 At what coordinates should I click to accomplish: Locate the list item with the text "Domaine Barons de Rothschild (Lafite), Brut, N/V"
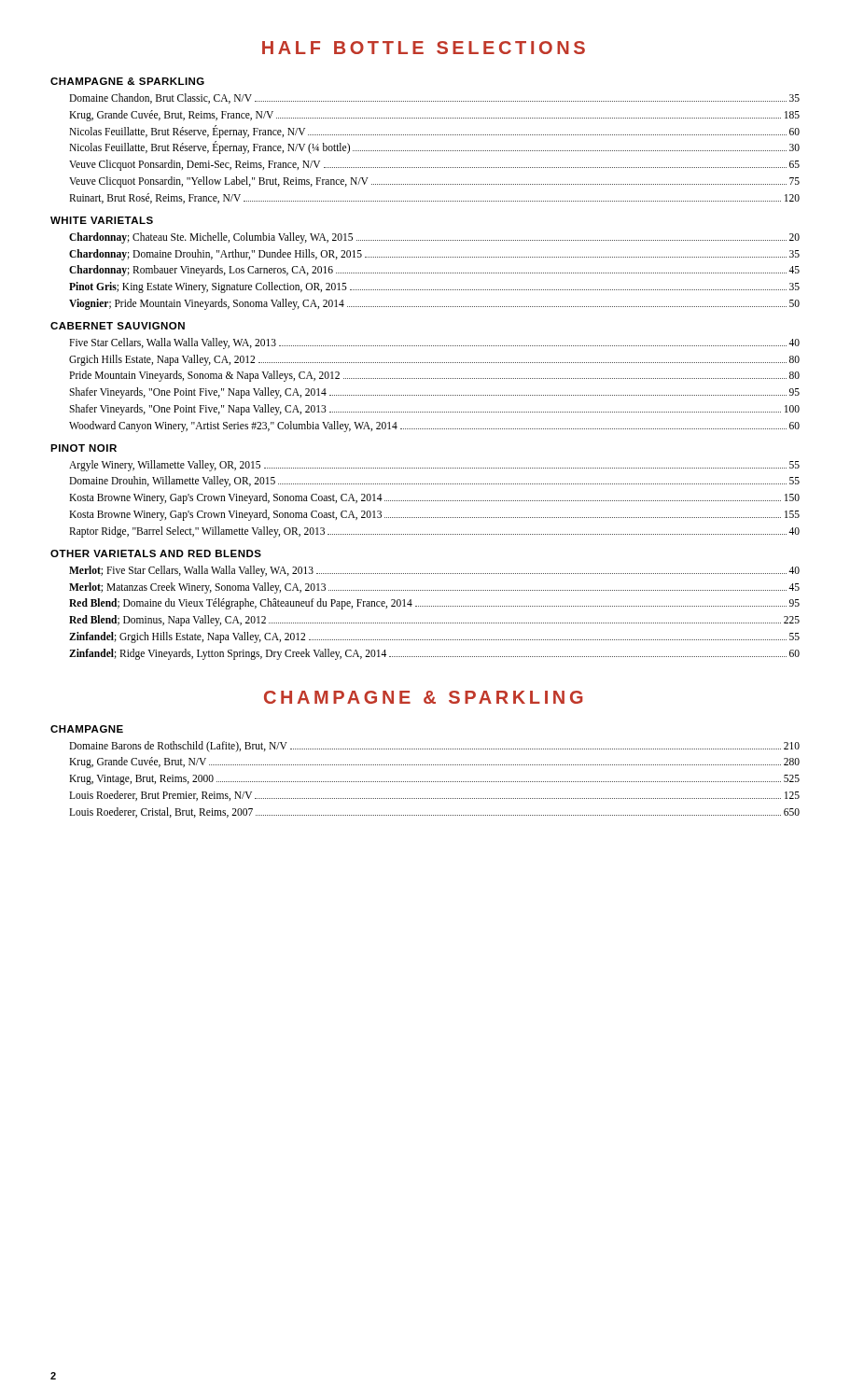pyautogui.click(x=434, y=746)
